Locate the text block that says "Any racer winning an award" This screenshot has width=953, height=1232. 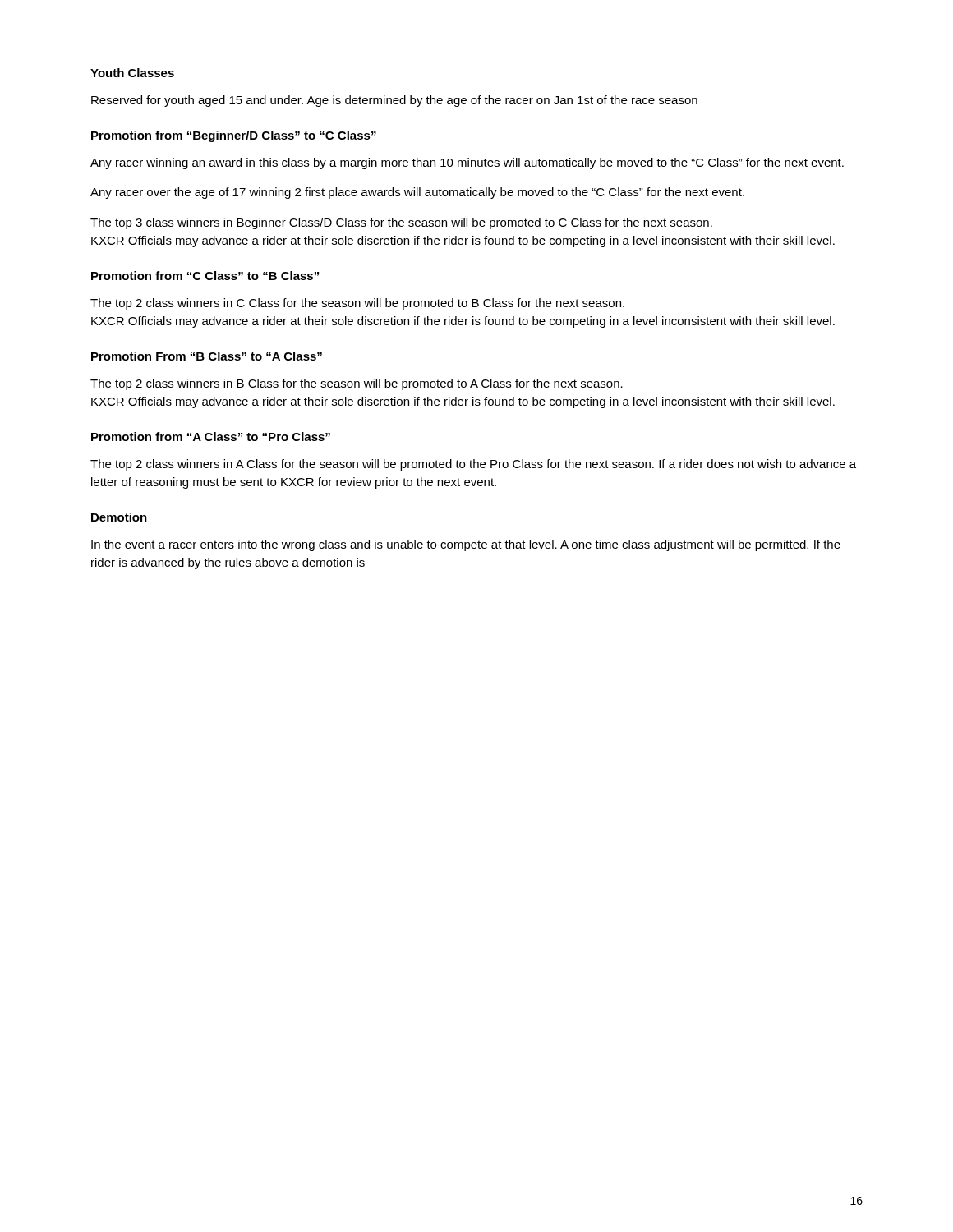(467, 162)
